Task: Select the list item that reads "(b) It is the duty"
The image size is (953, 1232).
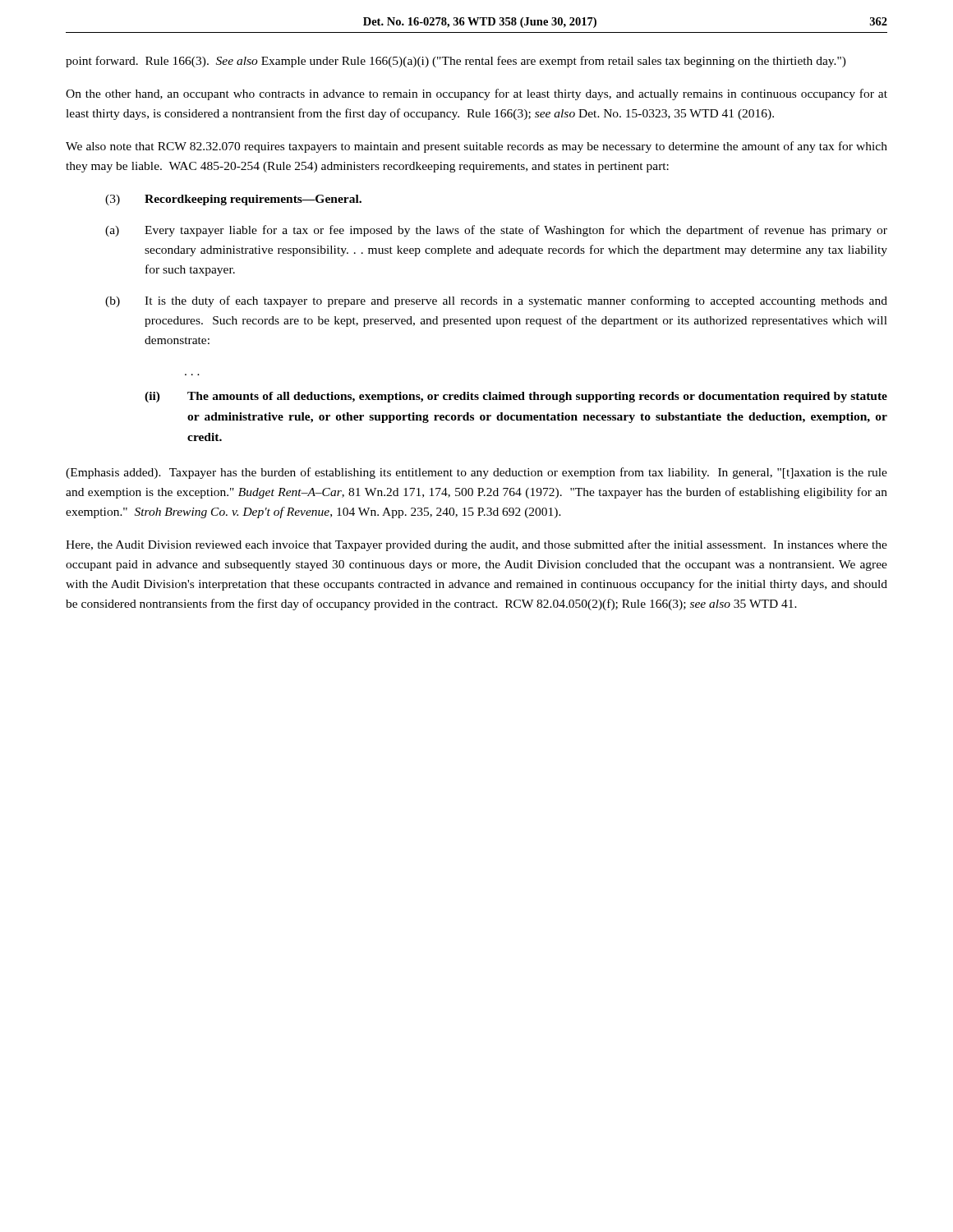Action: [496, 320]
